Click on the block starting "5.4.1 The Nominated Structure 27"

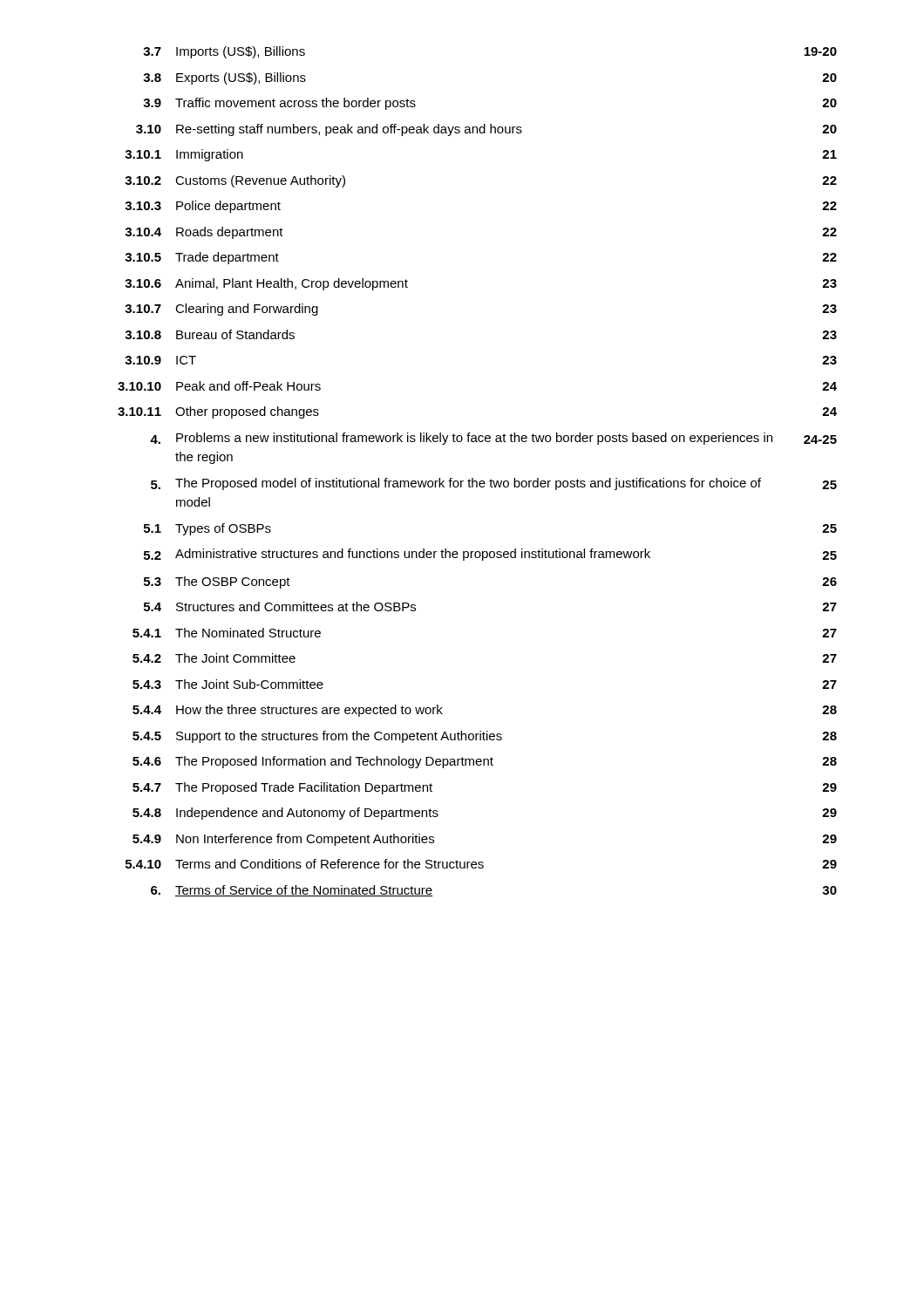pos(148,633)
